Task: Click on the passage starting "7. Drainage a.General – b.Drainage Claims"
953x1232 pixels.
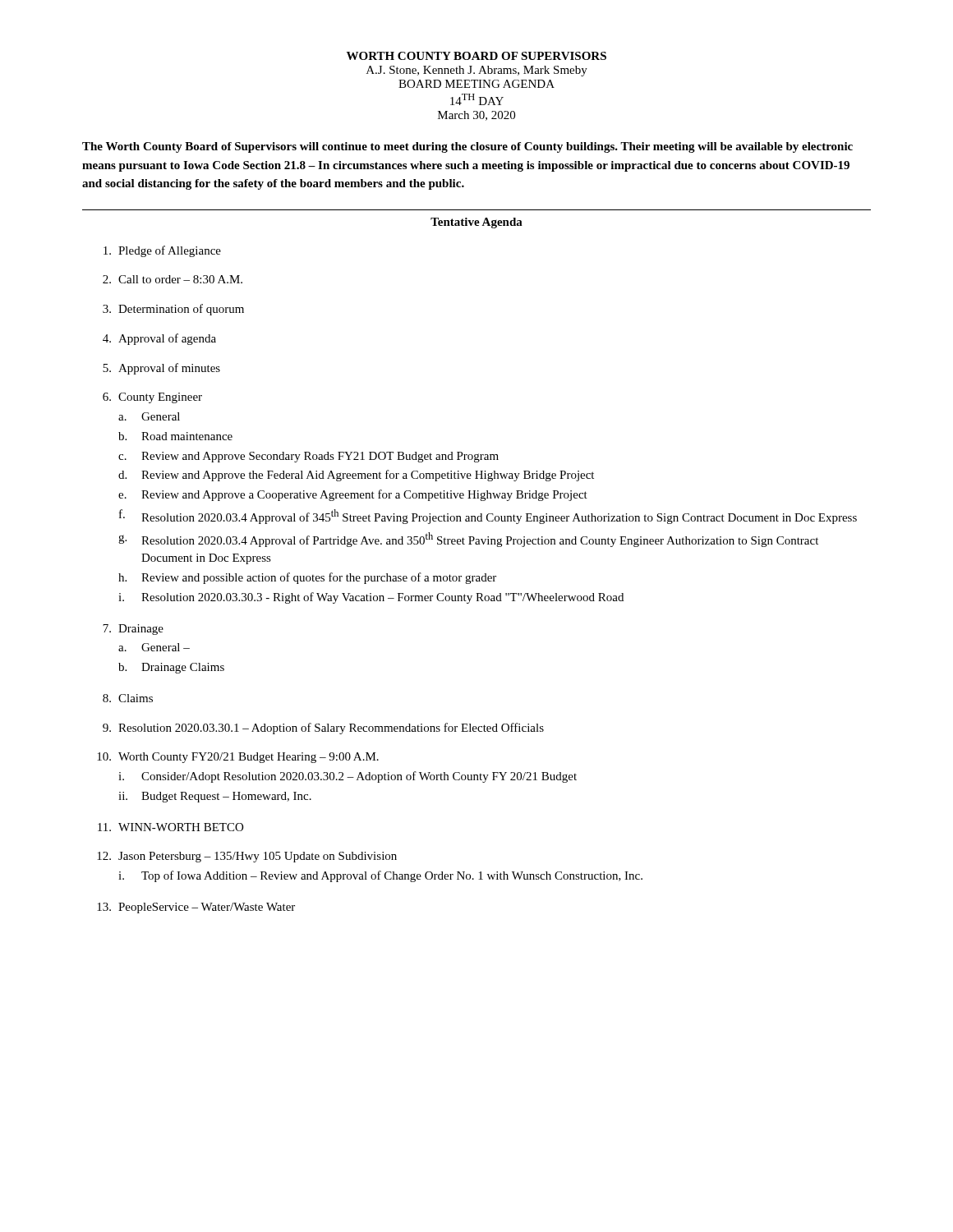Action: 133,630
